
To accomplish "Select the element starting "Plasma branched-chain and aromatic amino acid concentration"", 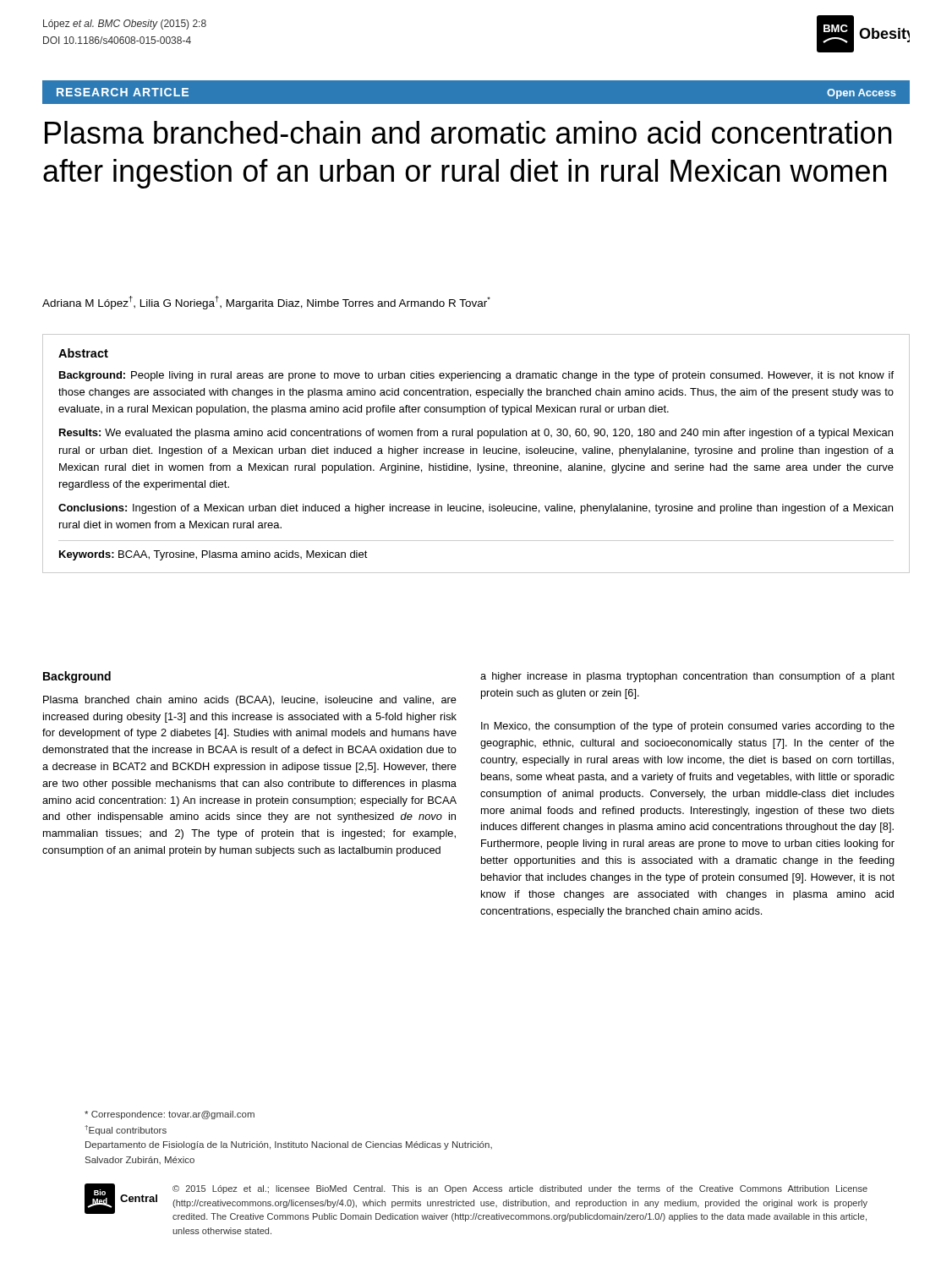I will pyautogui.click(x=476, y=152).
